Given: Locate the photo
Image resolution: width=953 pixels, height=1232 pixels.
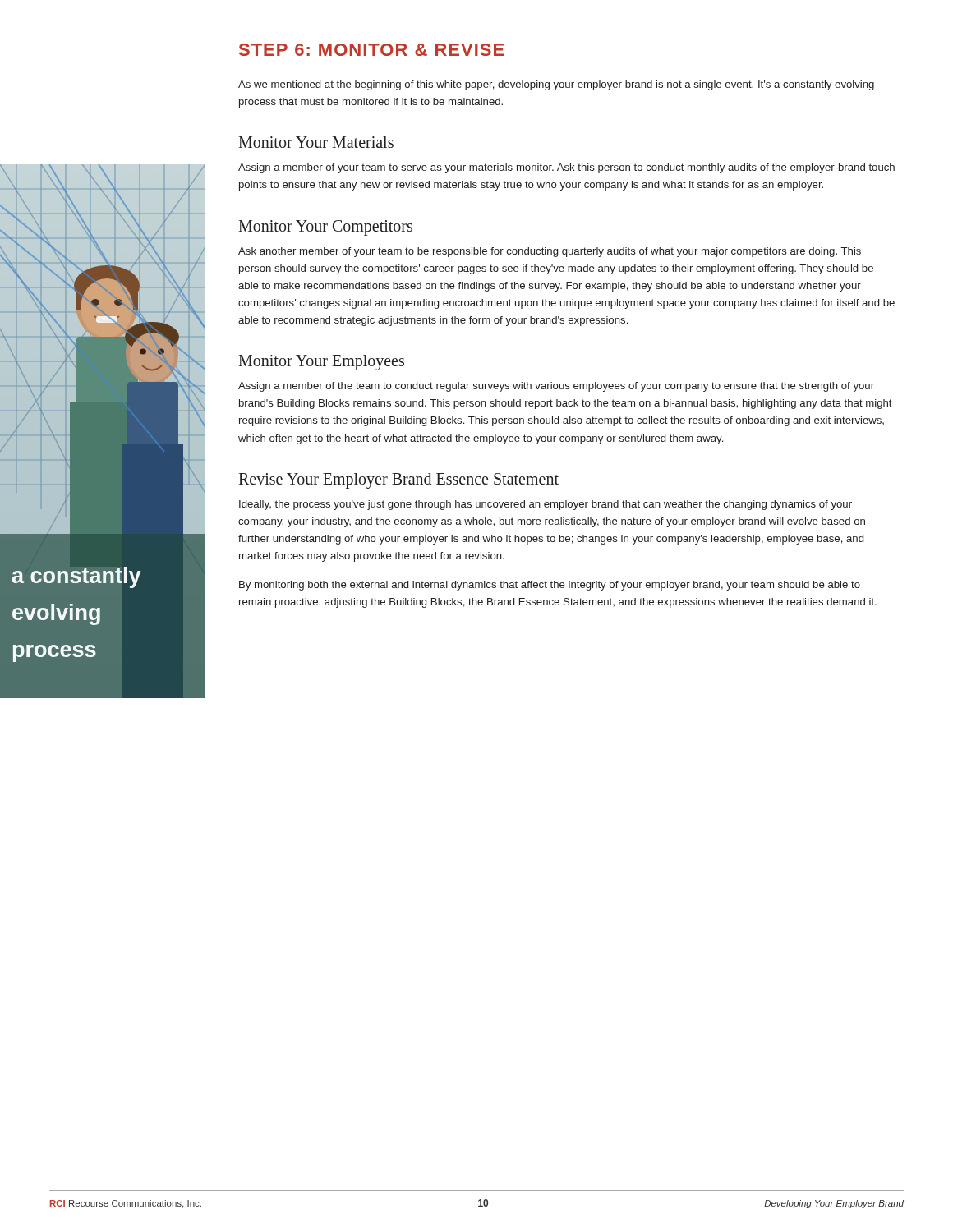Looking at the screenshot, I should tap(111, 444).
